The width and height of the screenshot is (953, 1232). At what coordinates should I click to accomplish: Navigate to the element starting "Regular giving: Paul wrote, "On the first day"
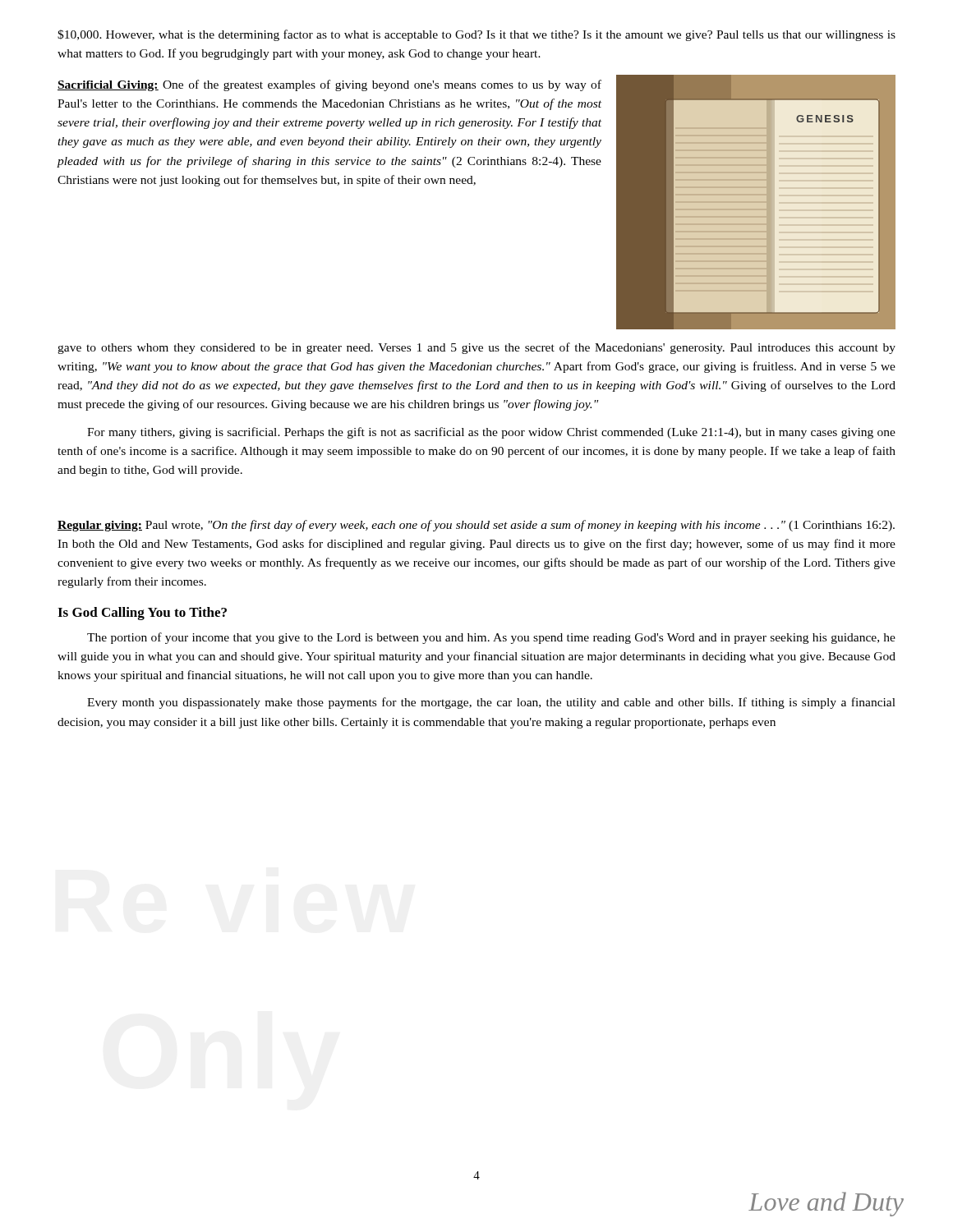click(476, 553)
